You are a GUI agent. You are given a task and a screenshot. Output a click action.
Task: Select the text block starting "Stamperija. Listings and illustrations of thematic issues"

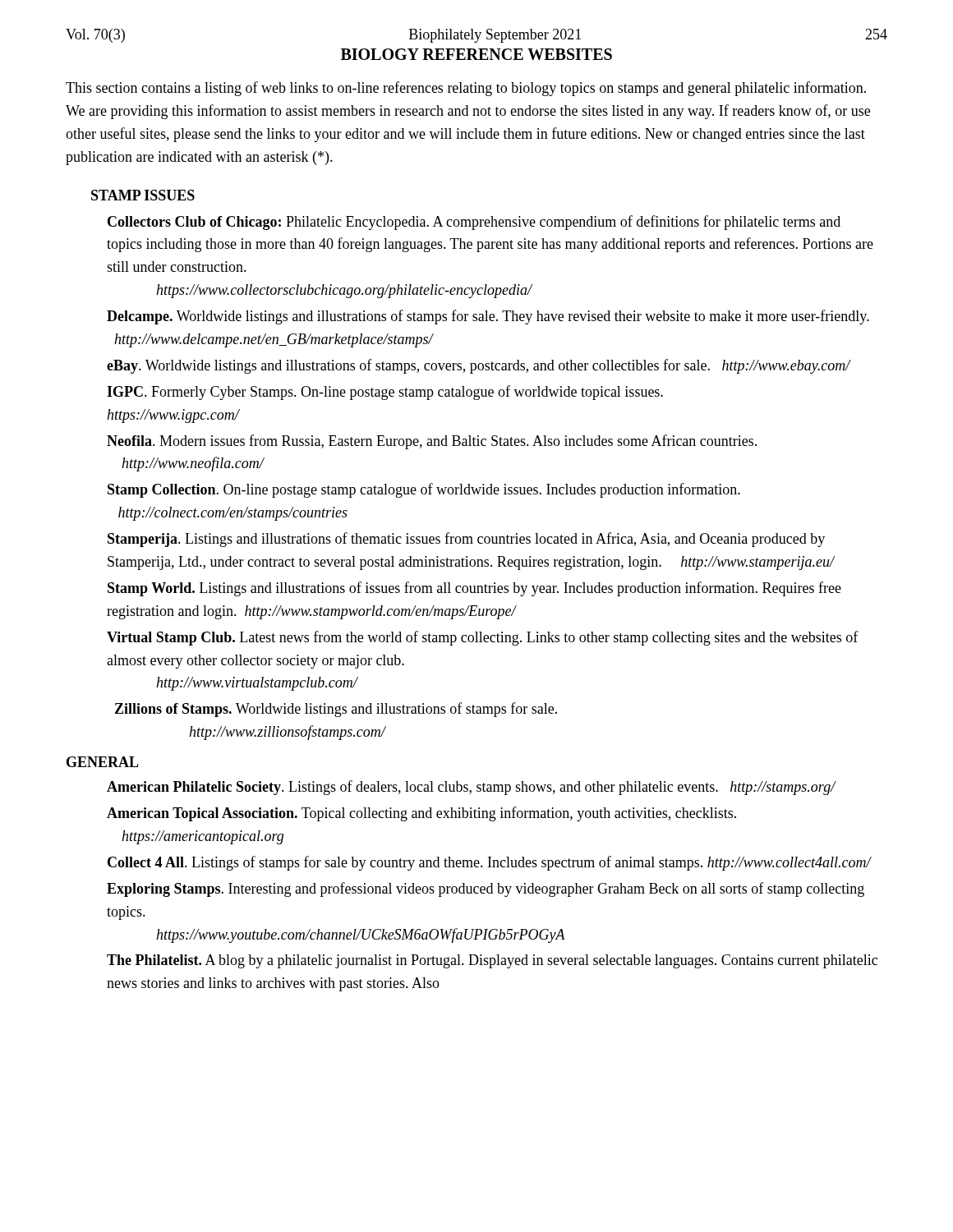(x=470, y=550)
